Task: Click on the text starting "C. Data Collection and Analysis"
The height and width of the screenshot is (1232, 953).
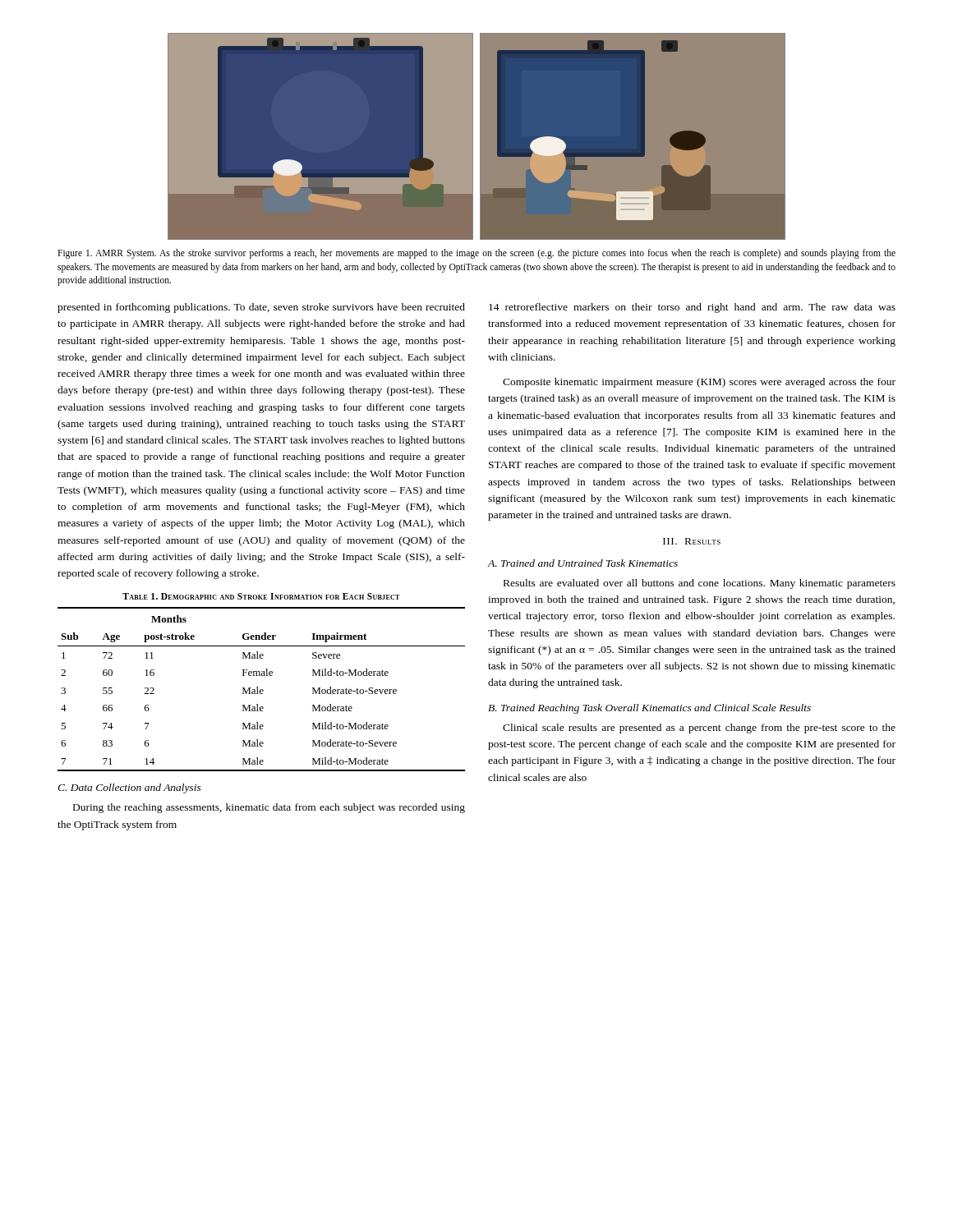Action: [x=129, y=787]
